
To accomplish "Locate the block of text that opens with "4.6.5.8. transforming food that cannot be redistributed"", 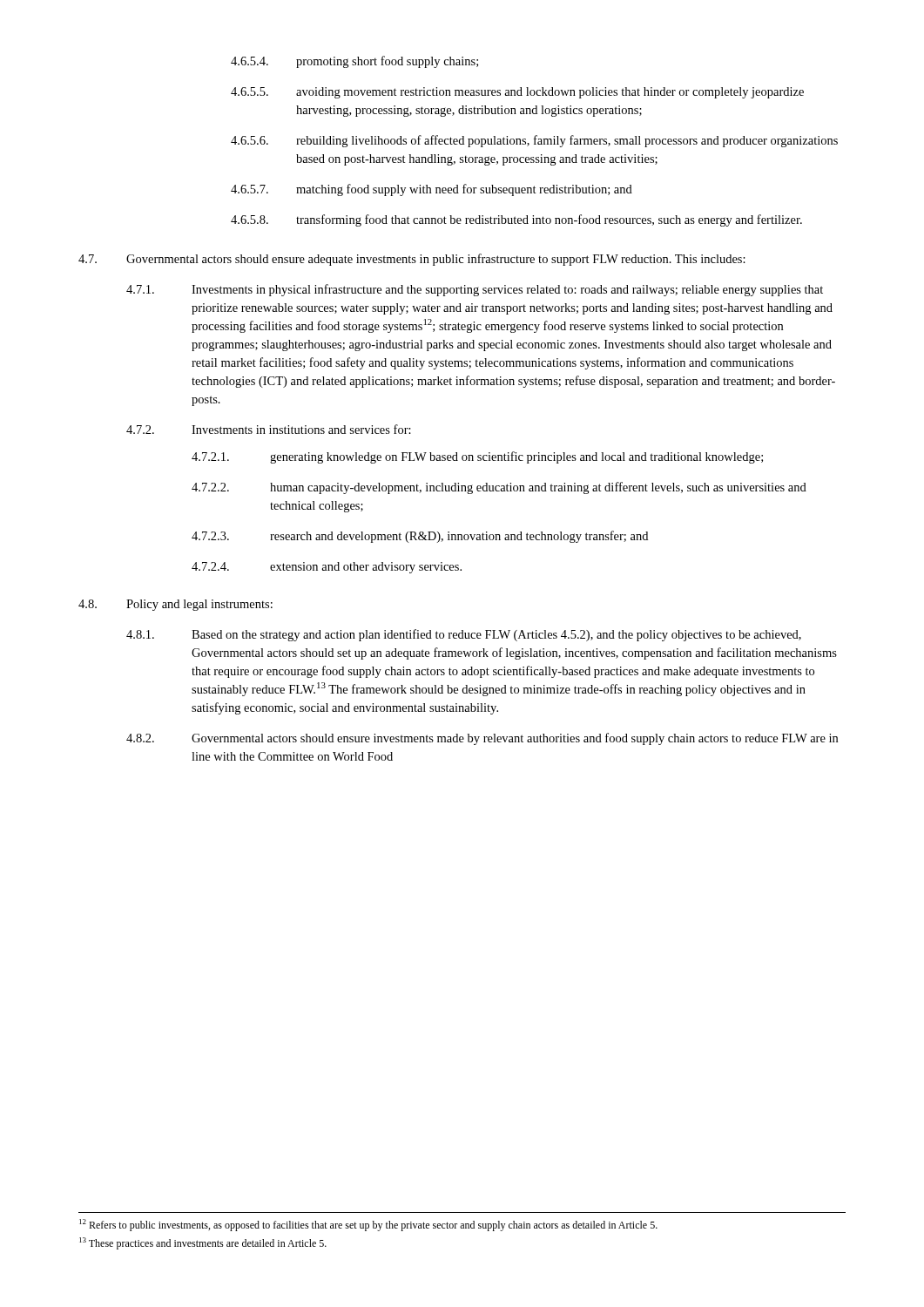I will (x=538, y=220).
